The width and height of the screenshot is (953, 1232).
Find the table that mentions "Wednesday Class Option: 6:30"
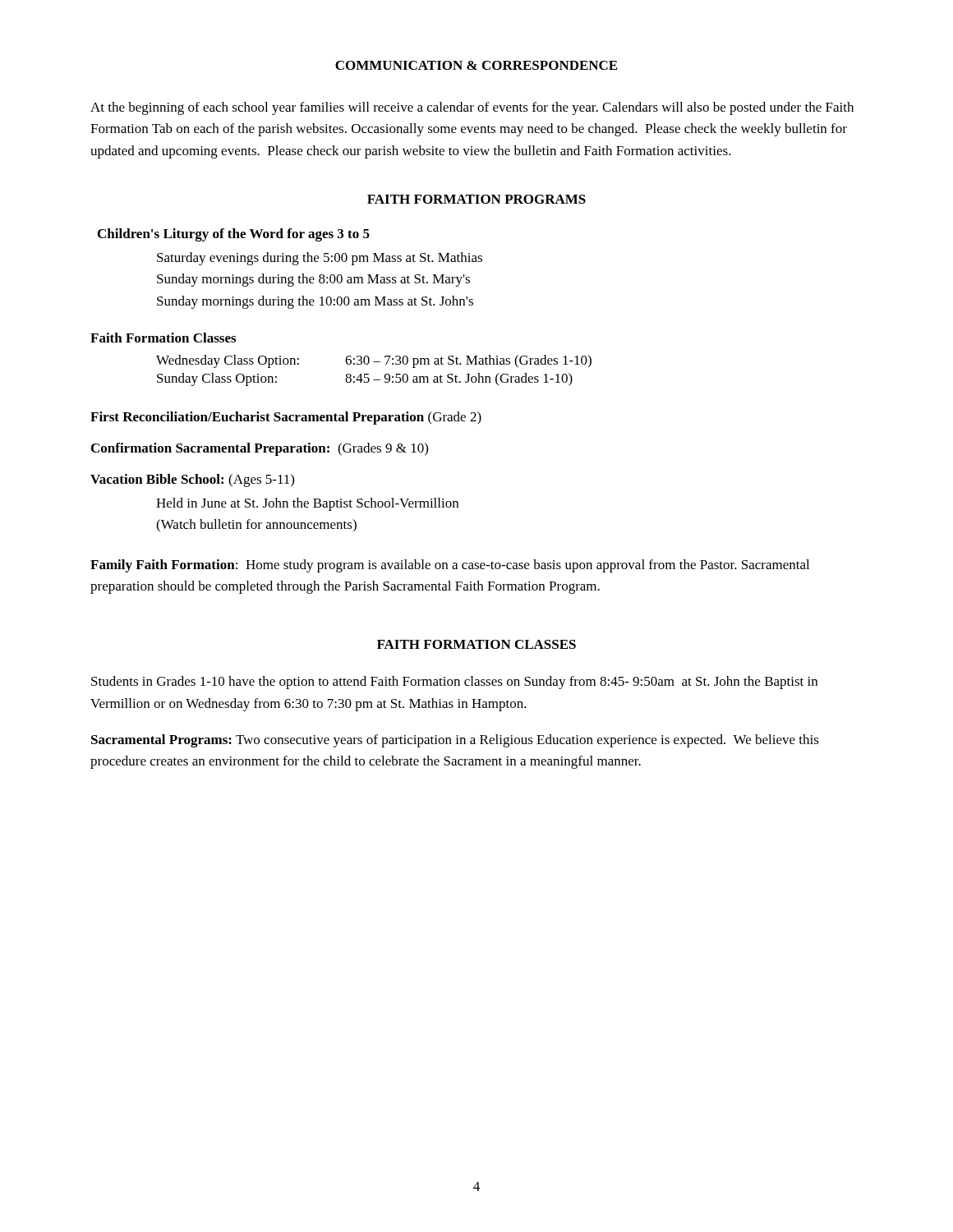tap(374, 370)
